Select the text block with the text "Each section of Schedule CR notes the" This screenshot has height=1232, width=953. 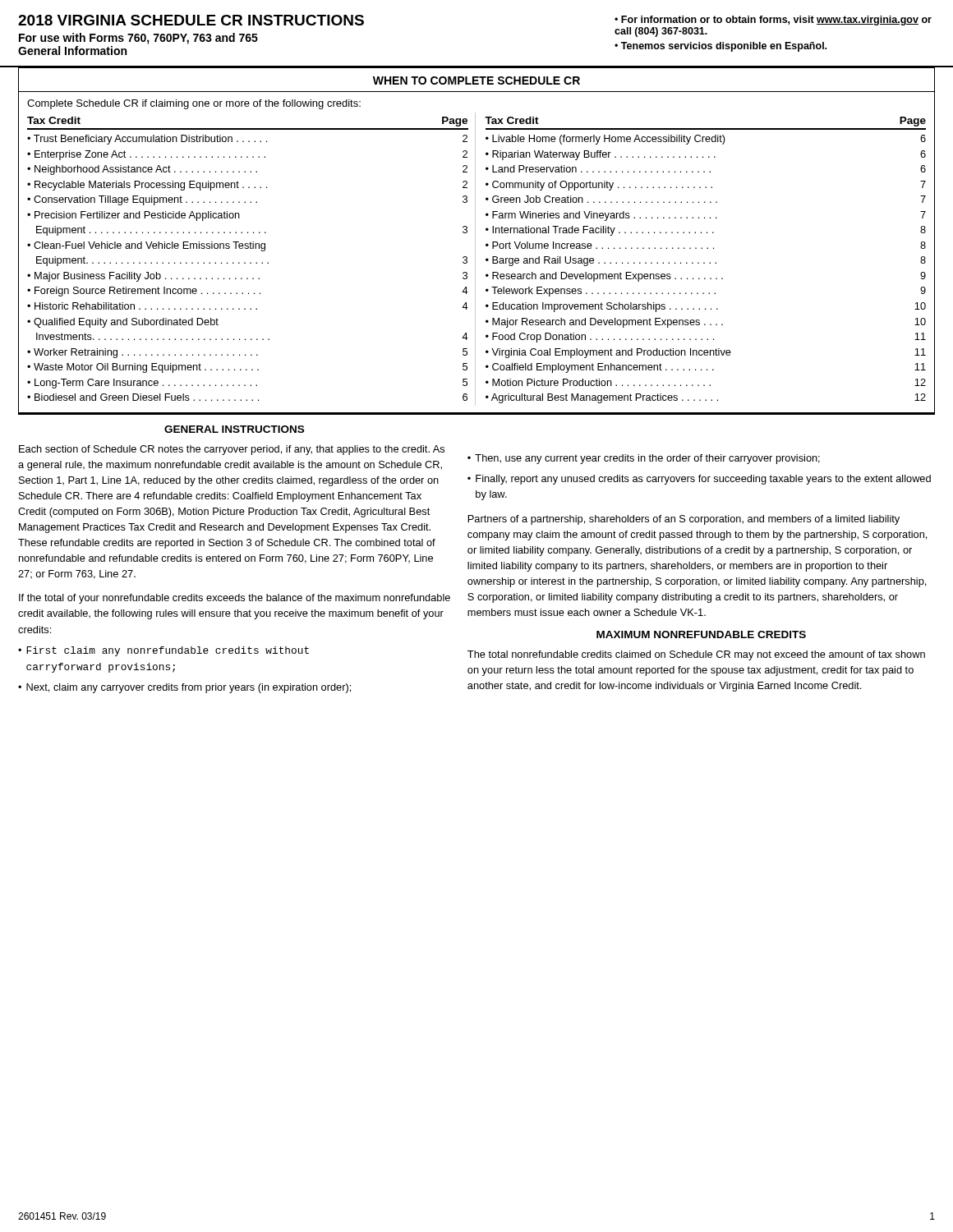click(x=232, y=511)
